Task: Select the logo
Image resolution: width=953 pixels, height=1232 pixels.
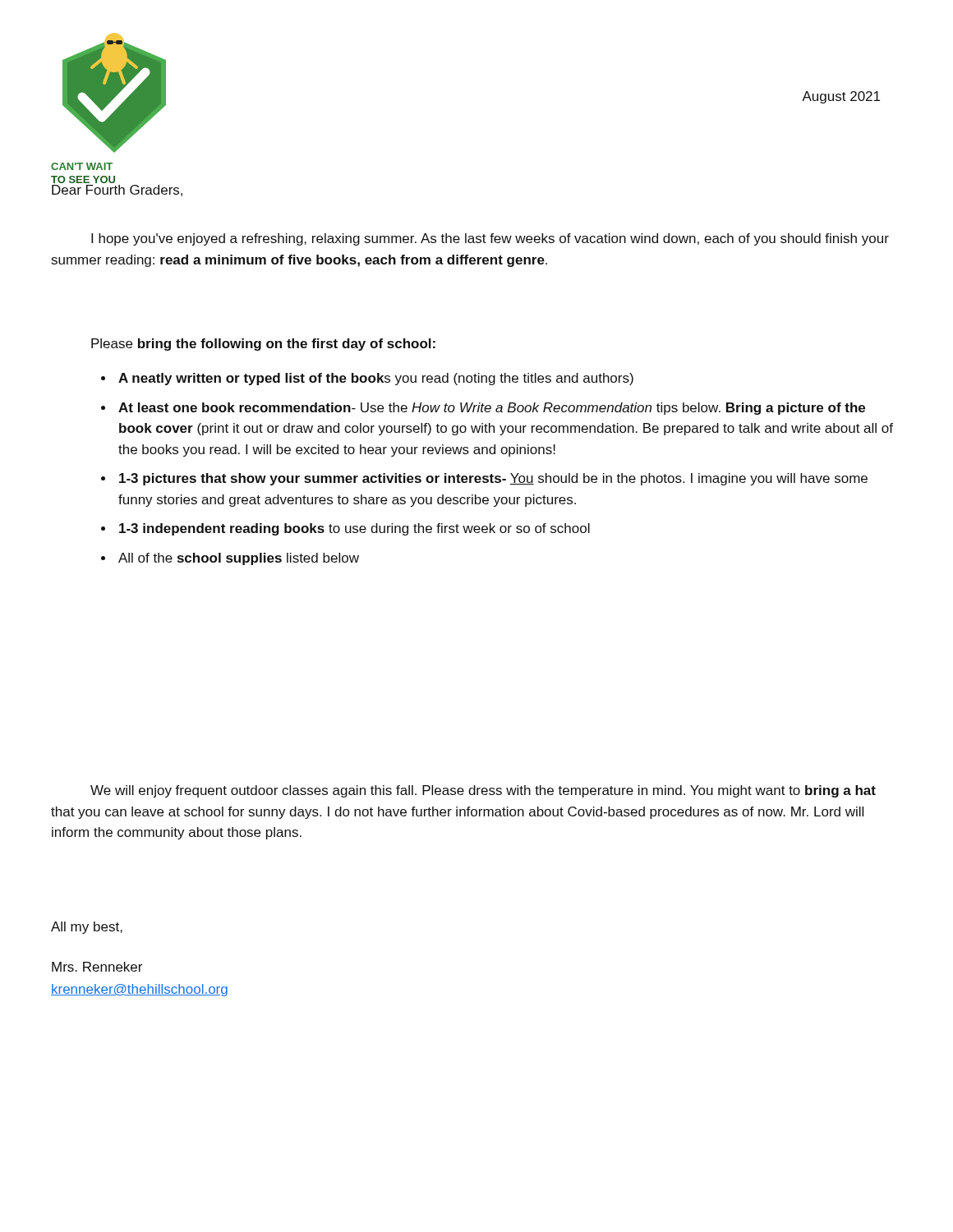Action: click(x=117, y=108)
